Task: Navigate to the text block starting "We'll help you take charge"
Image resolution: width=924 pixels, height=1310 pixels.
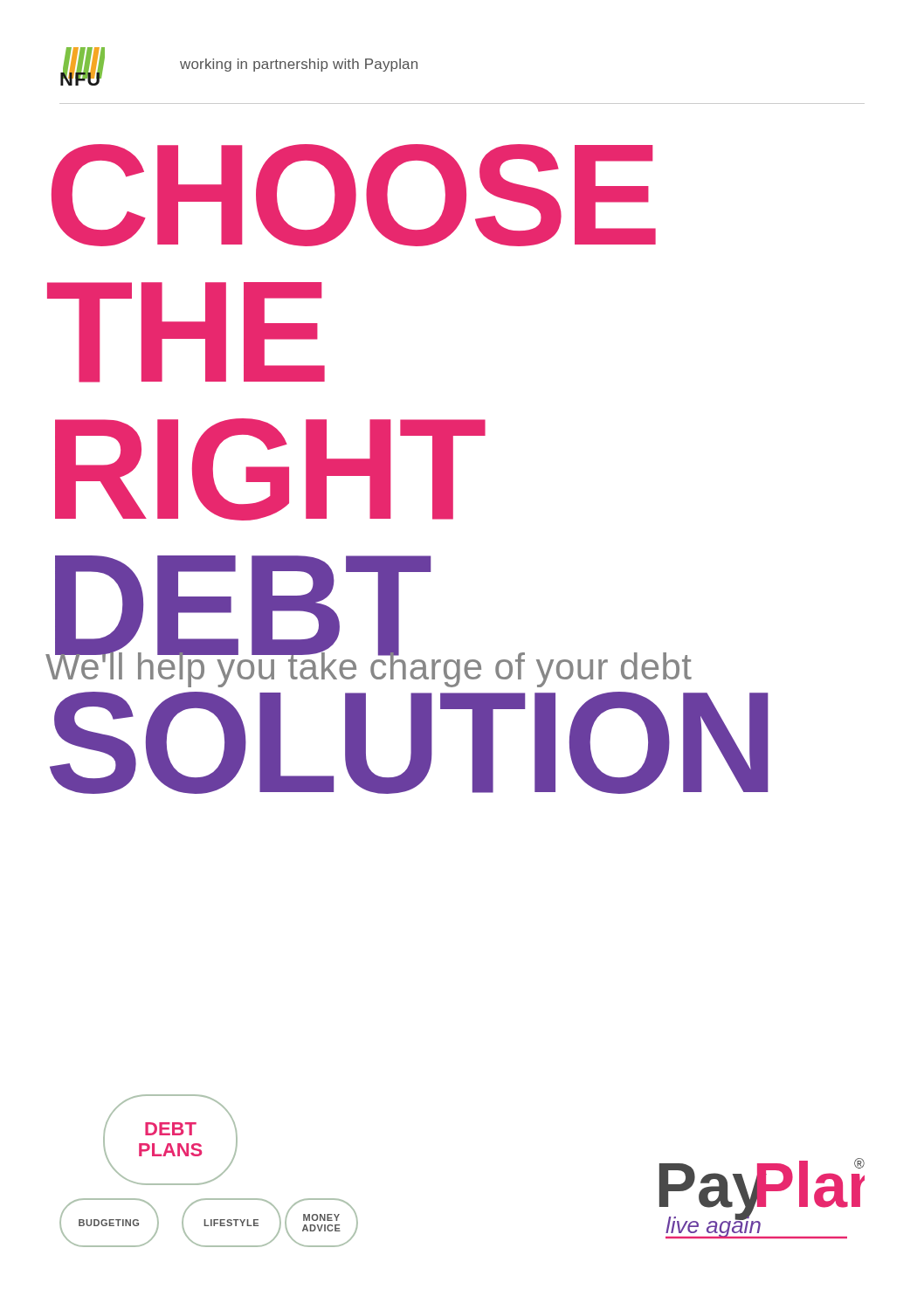Action: coord(369,667)
